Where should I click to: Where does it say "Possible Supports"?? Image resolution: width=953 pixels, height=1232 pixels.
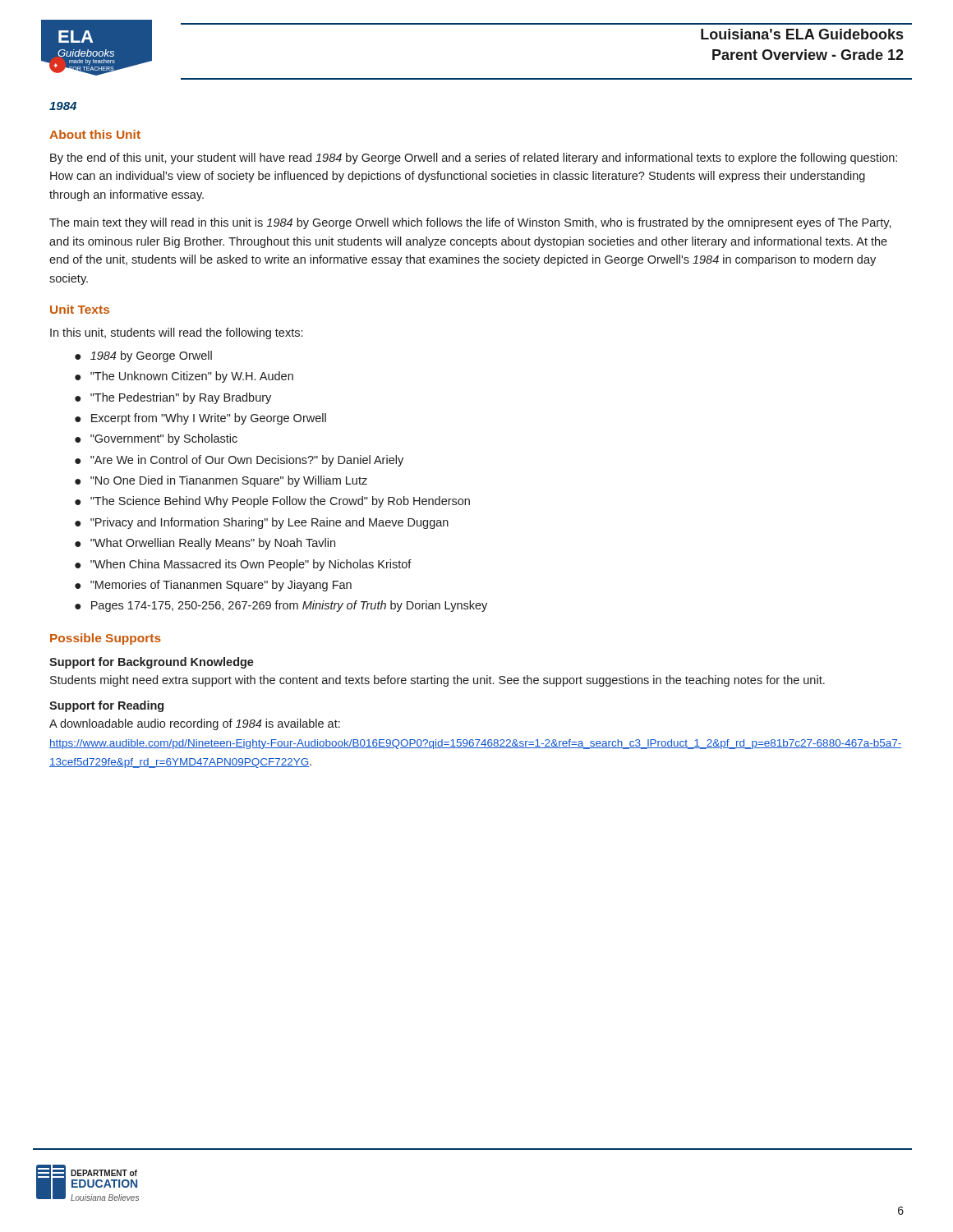(105, 638)
